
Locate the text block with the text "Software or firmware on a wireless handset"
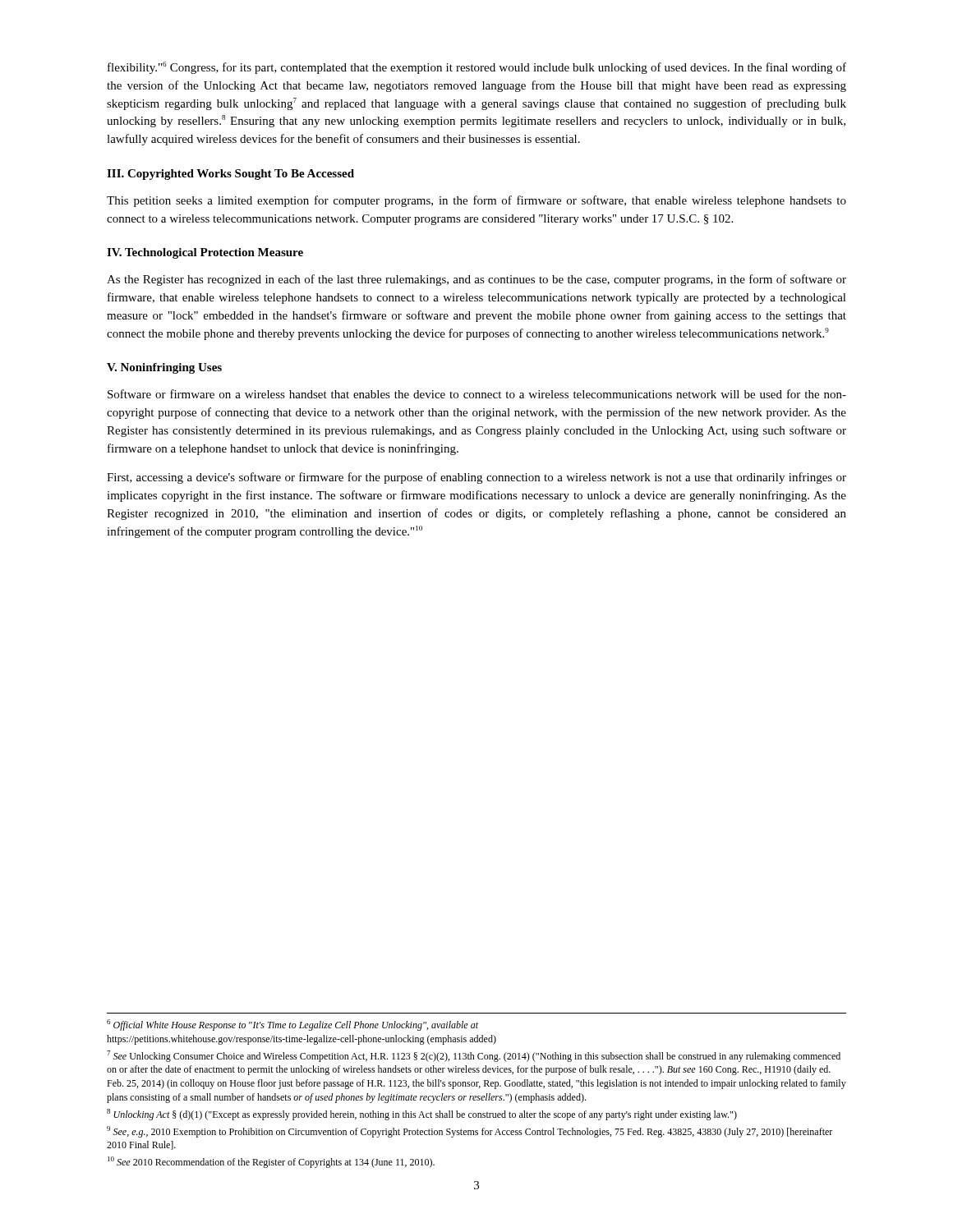476,421
